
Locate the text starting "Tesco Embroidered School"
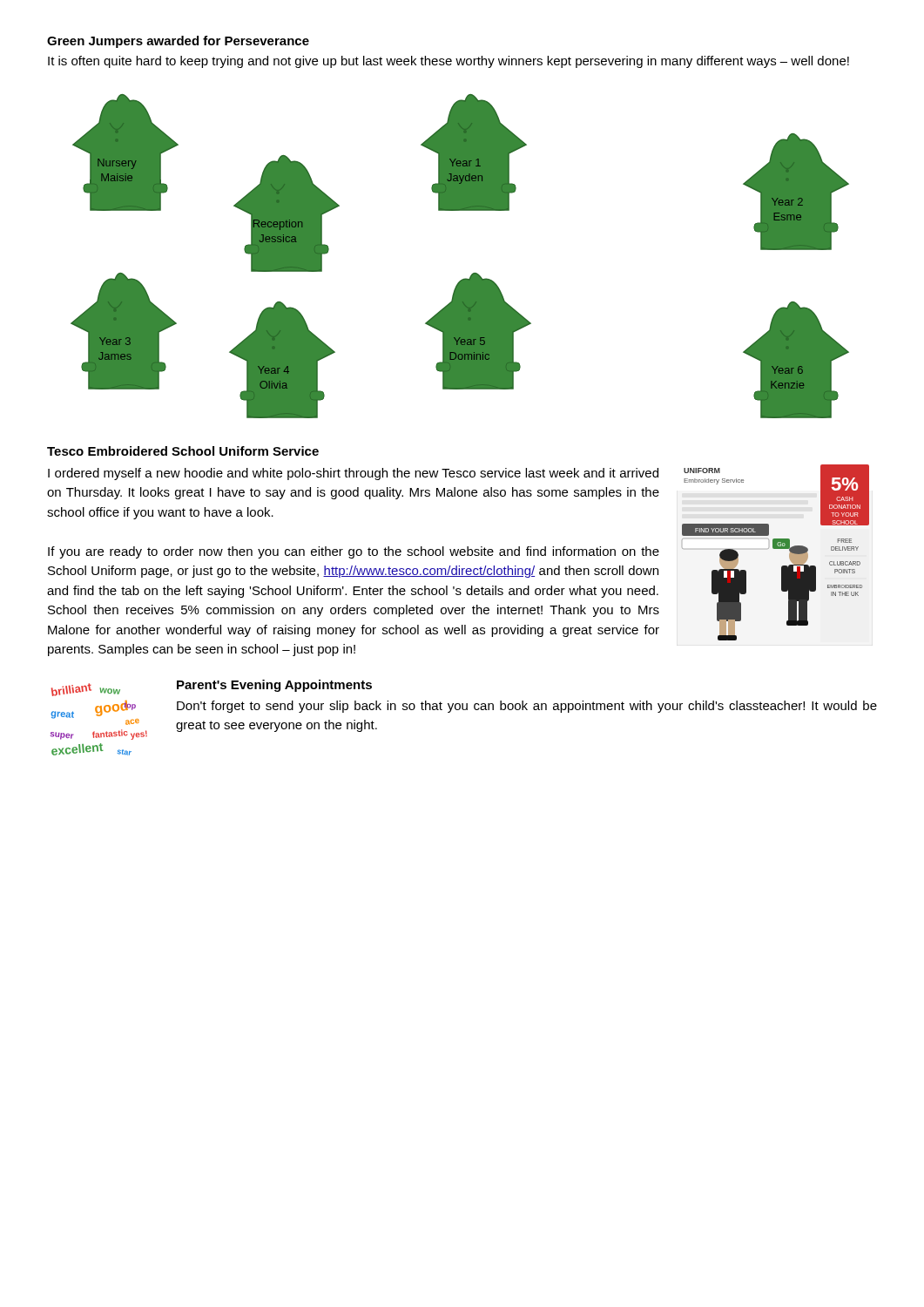[183, 451]
